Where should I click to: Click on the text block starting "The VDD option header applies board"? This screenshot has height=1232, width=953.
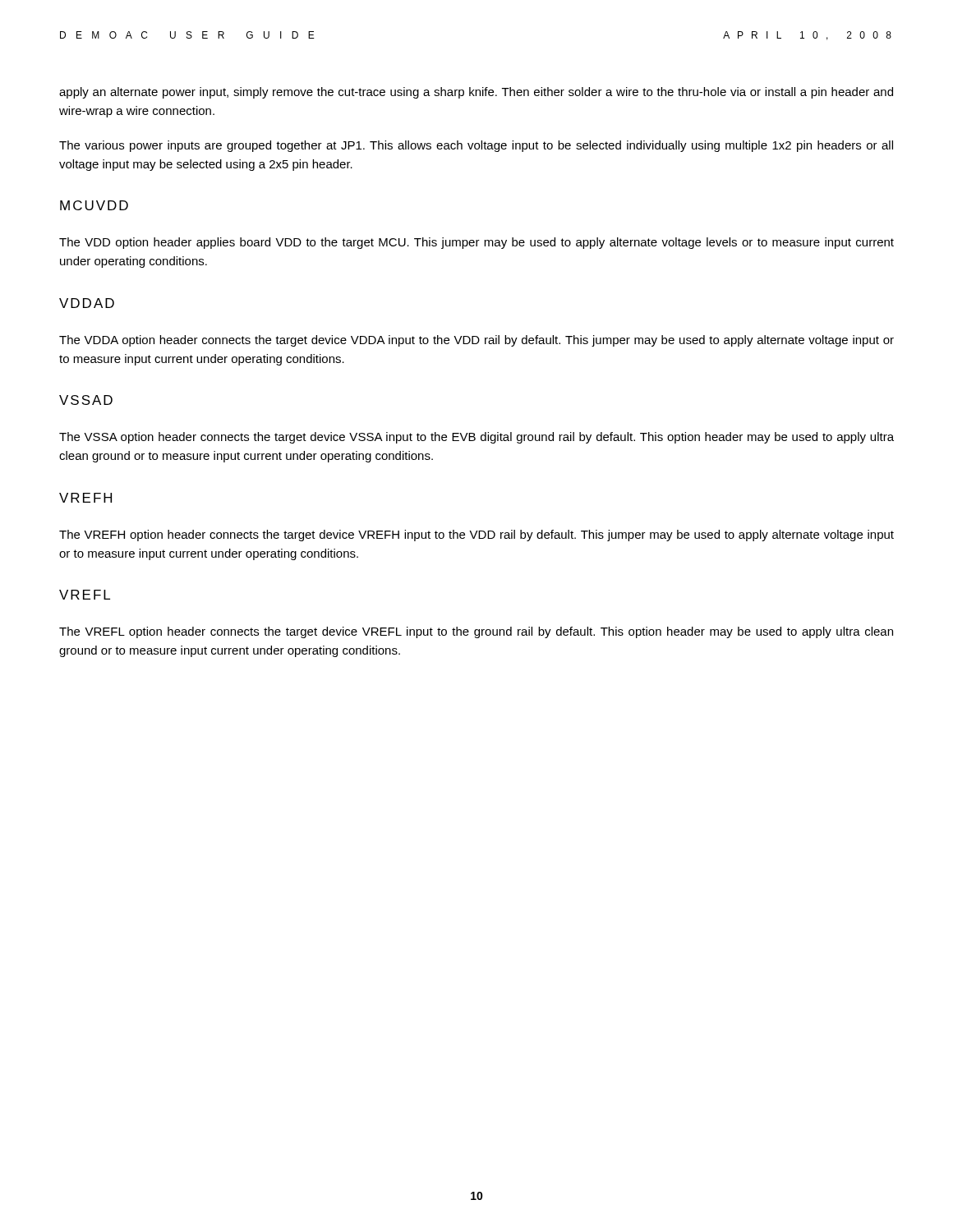(476, 251)
